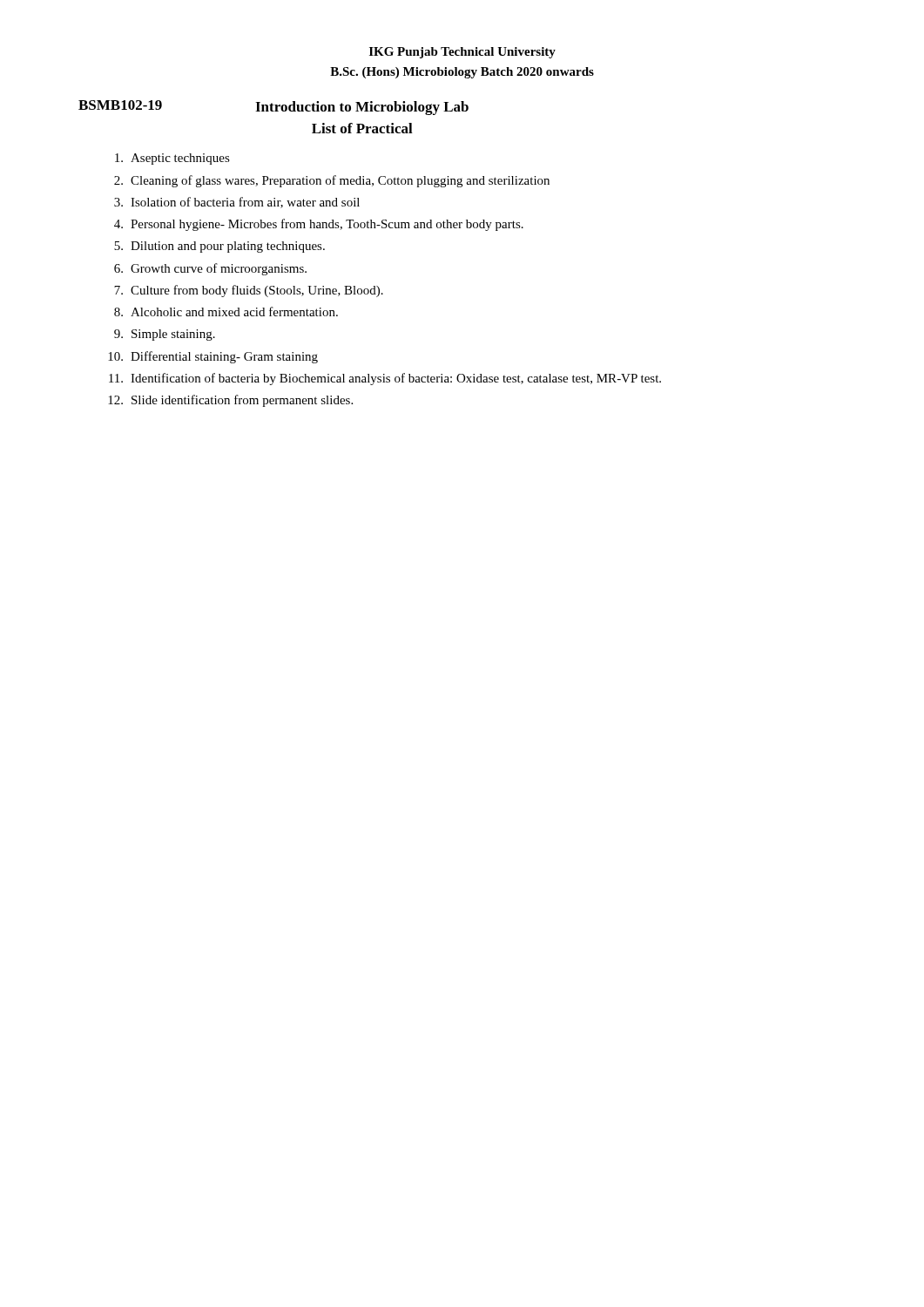Viewport: 924px width, 1307px height.
Task: Locate the block of text that opens with "12. Slide identification from"
Action: [230, 401]
